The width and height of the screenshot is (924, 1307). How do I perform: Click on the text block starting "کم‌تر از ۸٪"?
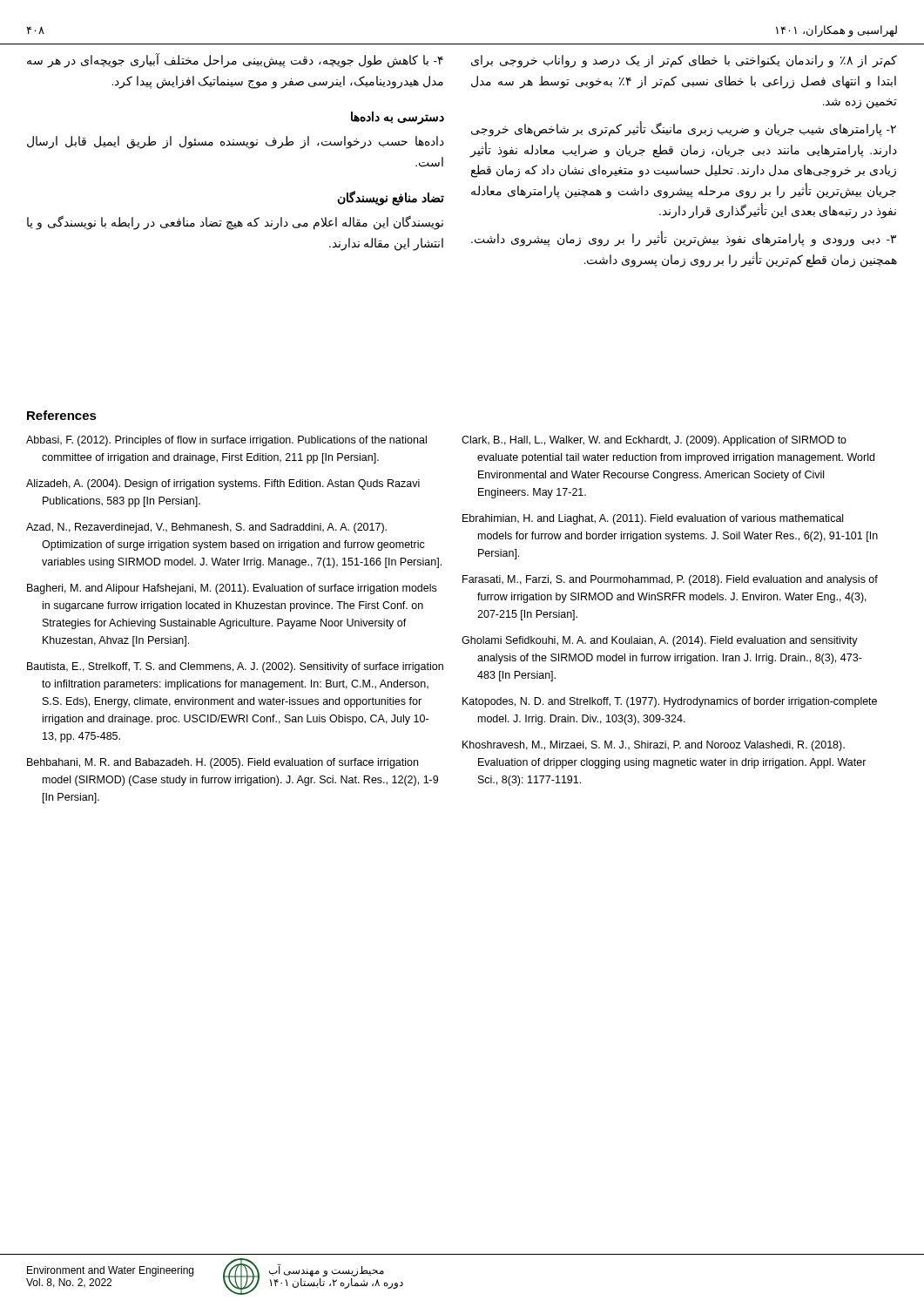pyautogui.click(x=684, y=81)
